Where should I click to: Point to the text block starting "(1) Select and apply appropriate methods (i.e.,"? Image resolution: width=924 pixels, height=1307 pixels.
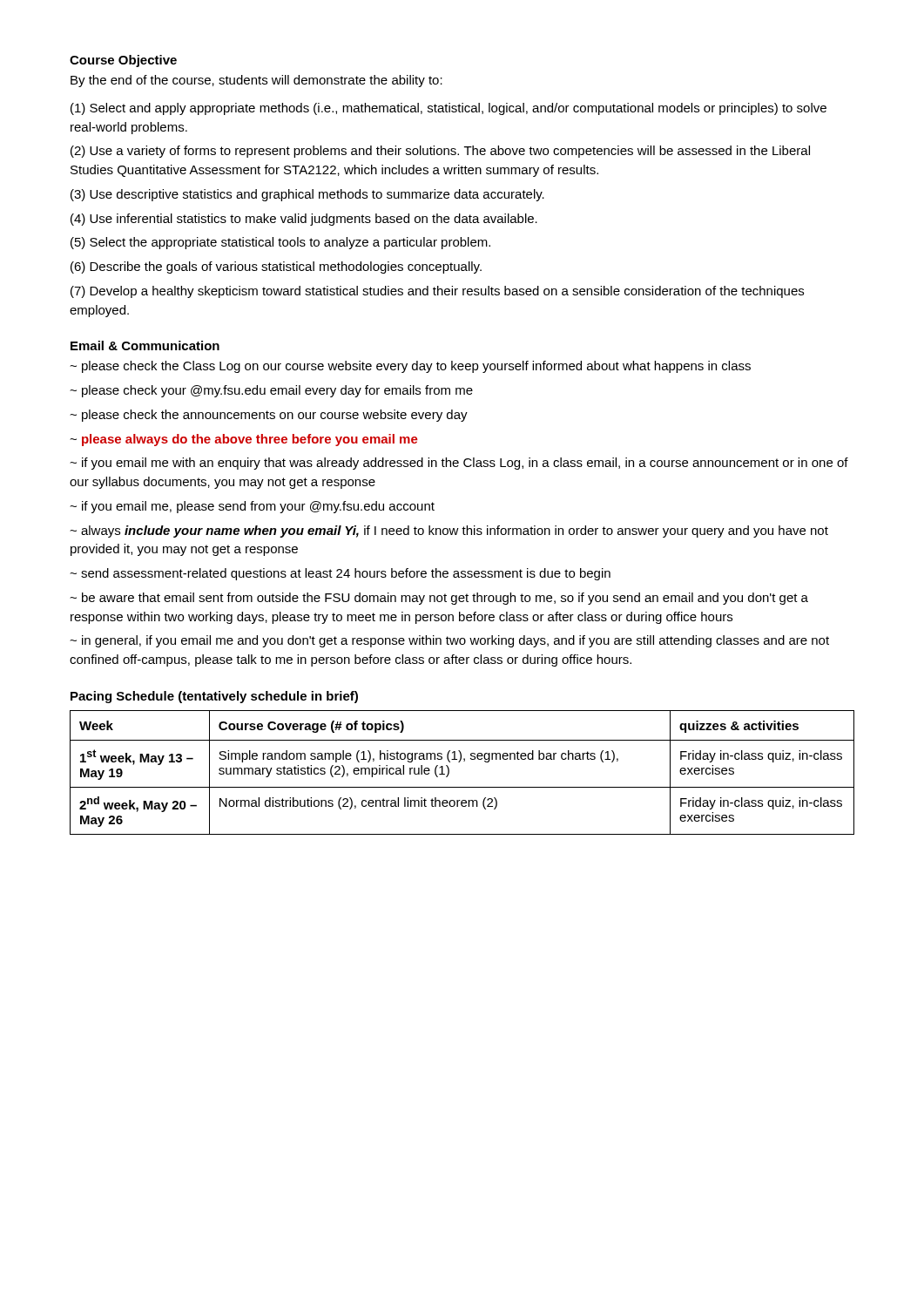tap(448, 117)
